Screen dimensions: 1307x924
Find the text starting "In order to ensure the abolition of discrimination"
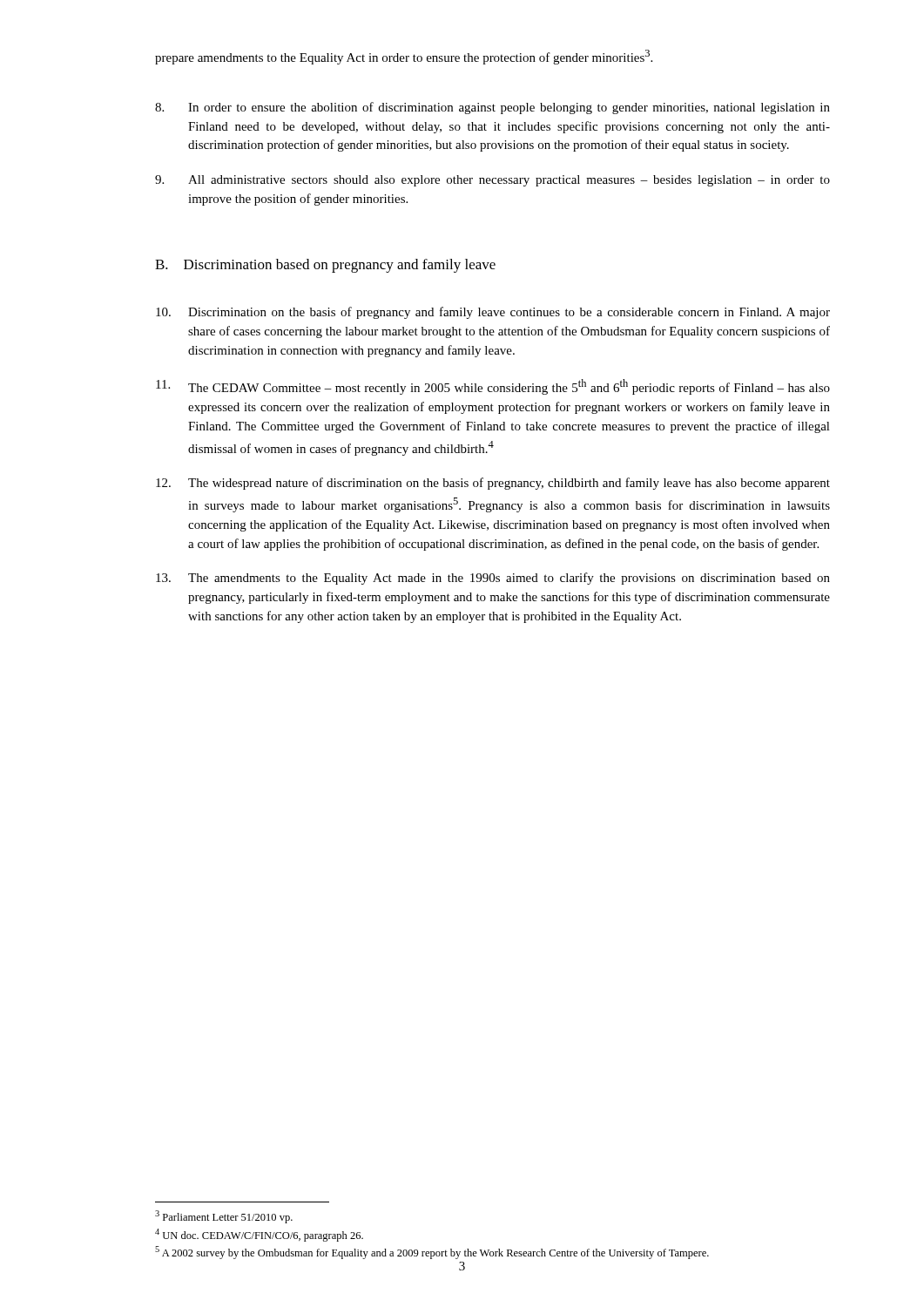click(492, 127)
